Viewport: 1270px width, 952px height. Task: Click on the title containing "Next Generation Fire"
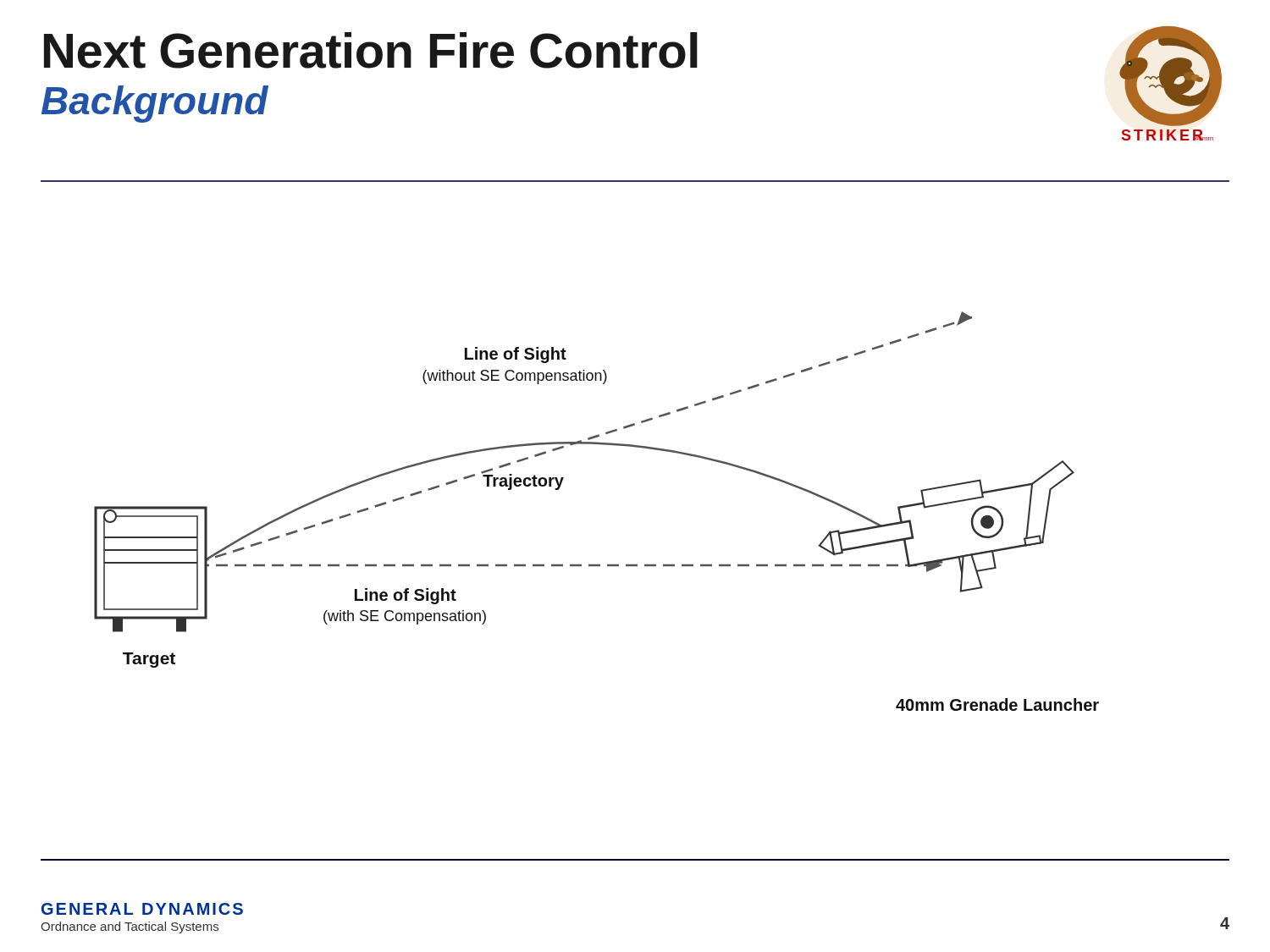pyautogui.click(x=635, y=74)
